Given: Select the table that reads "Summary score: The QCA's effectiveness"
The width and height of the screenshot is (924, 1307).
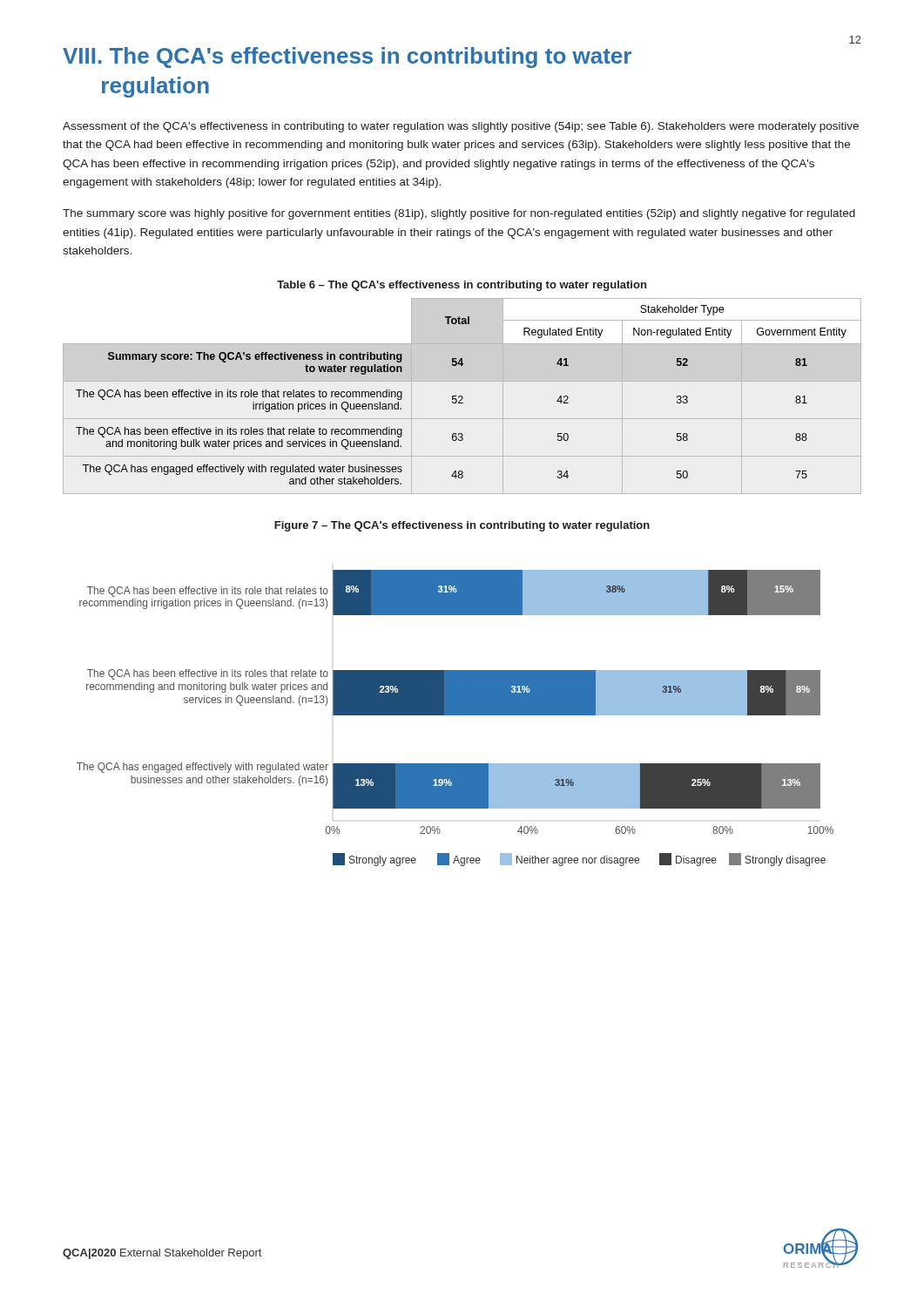Looking at the screenshot, I should 462,396.
